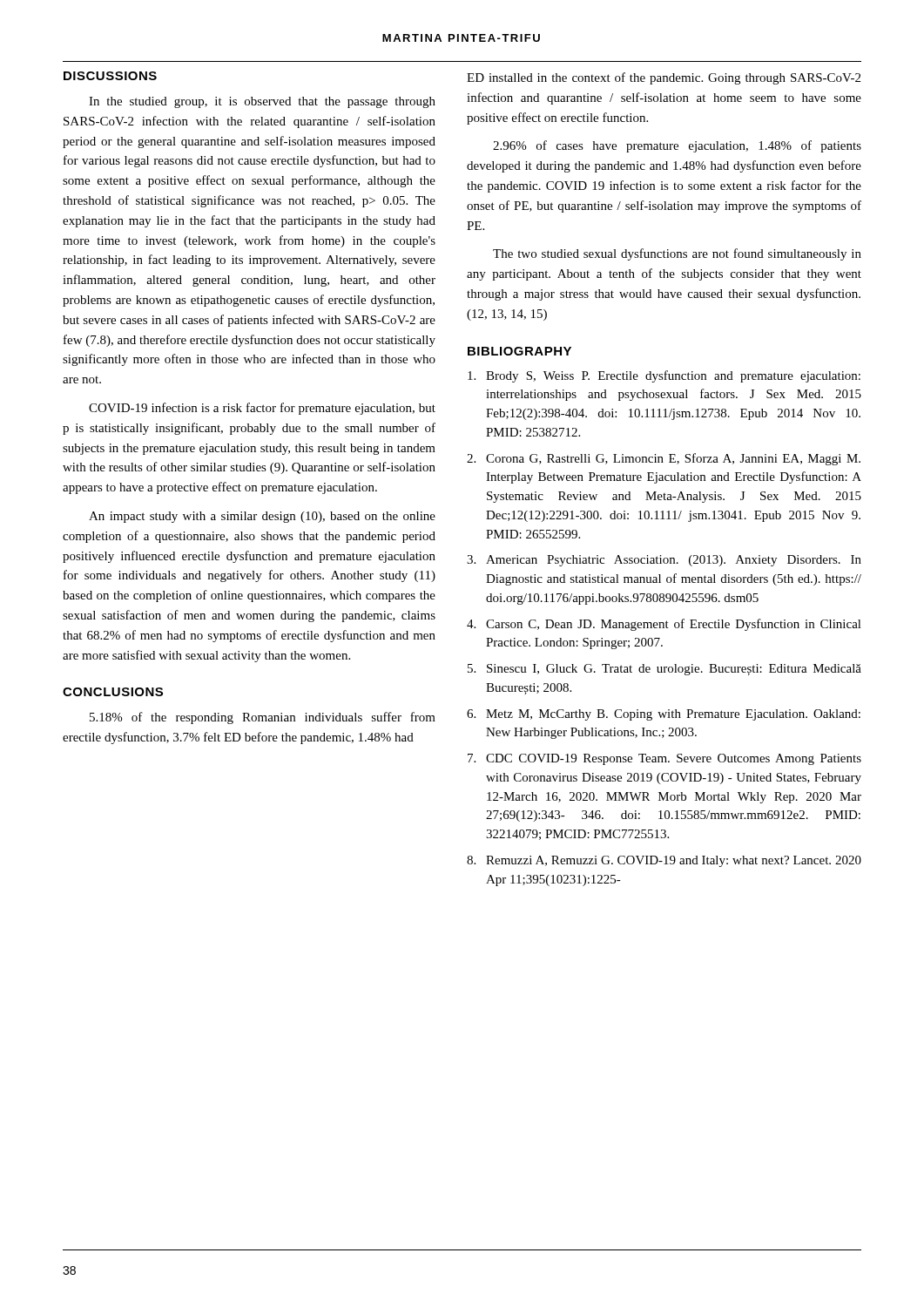Where is the passage that starts "2. Corona G, Rastrelli G, Limoncin E,"?
924x1307 pixels.
click(x=664, y=497)
